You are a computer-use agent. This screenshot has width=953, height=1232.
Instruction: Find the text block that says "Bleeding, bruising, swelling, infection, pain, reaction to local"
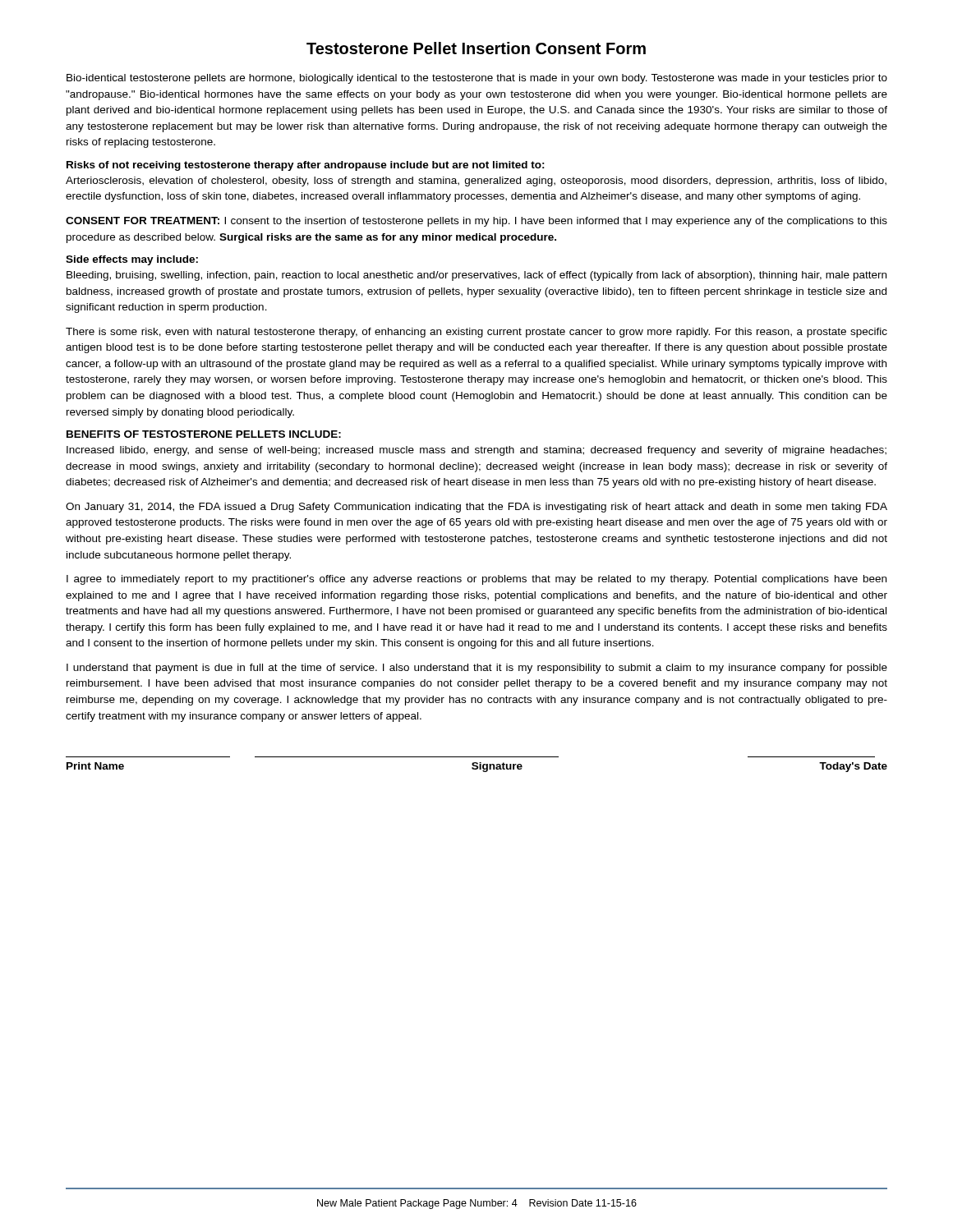click(476, 291)
